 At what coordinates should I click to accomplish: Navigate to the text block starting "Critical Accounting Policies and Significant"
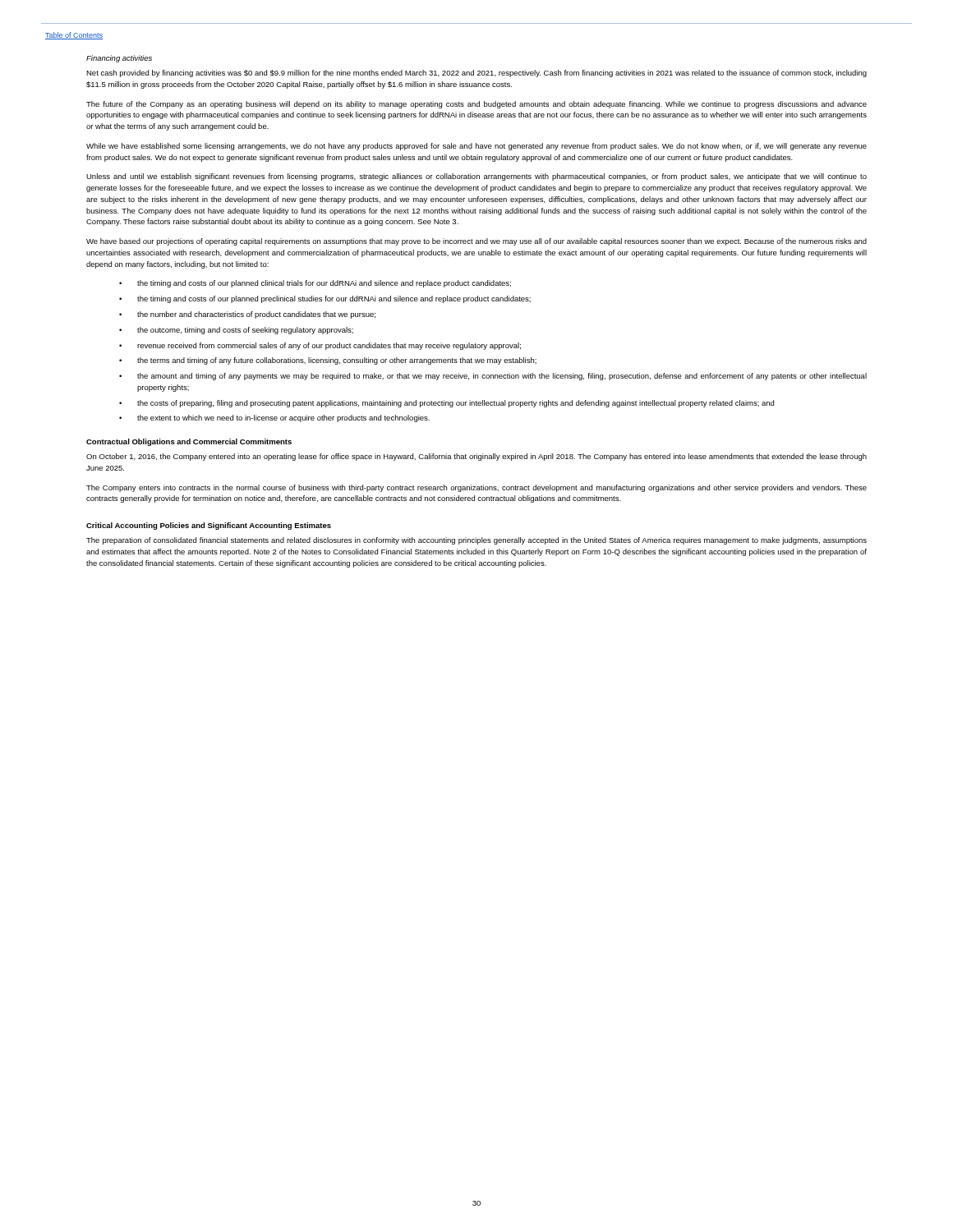click(209, 525)
